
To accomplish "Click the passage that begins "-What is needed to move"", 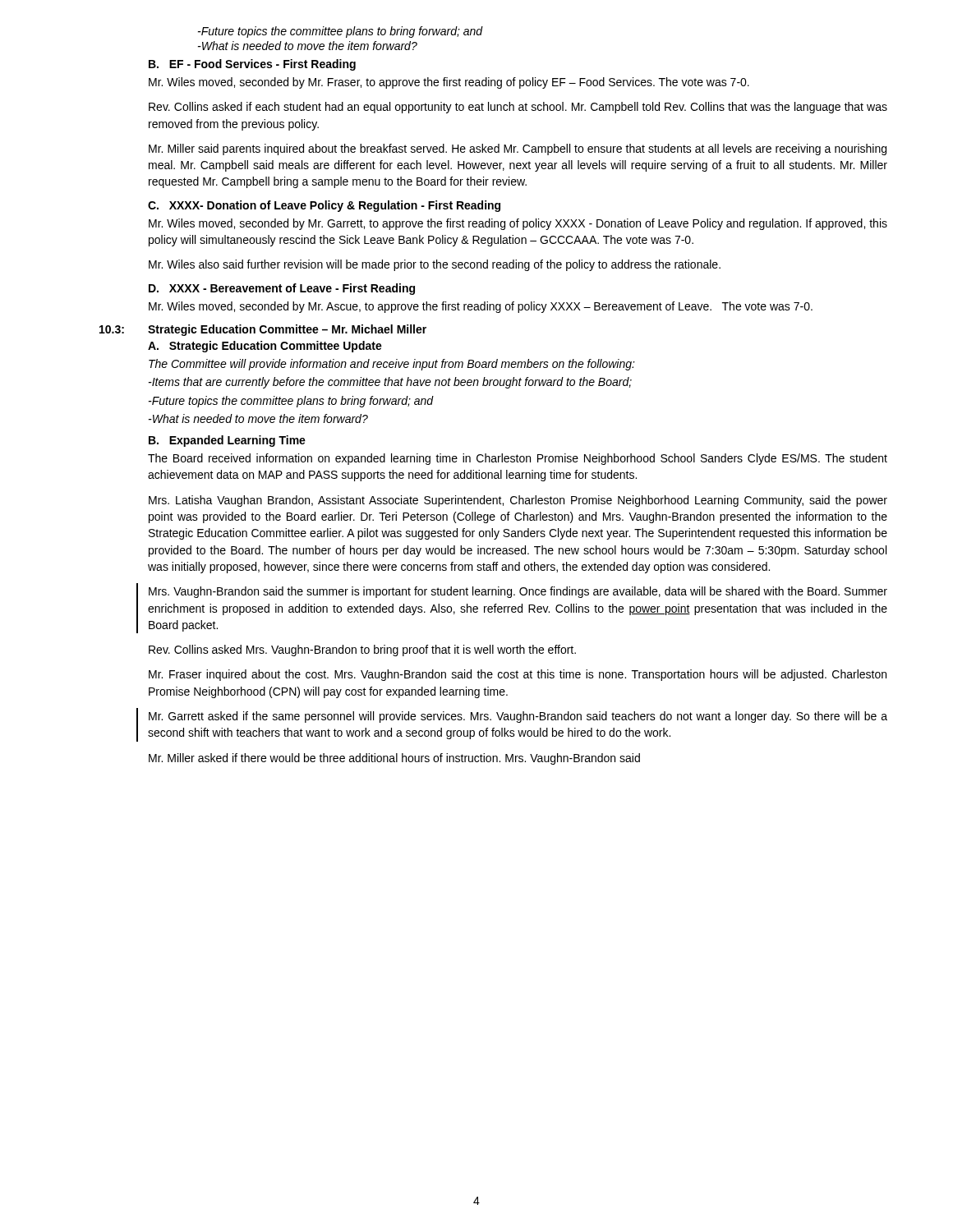I will click(x=307, y=46).
